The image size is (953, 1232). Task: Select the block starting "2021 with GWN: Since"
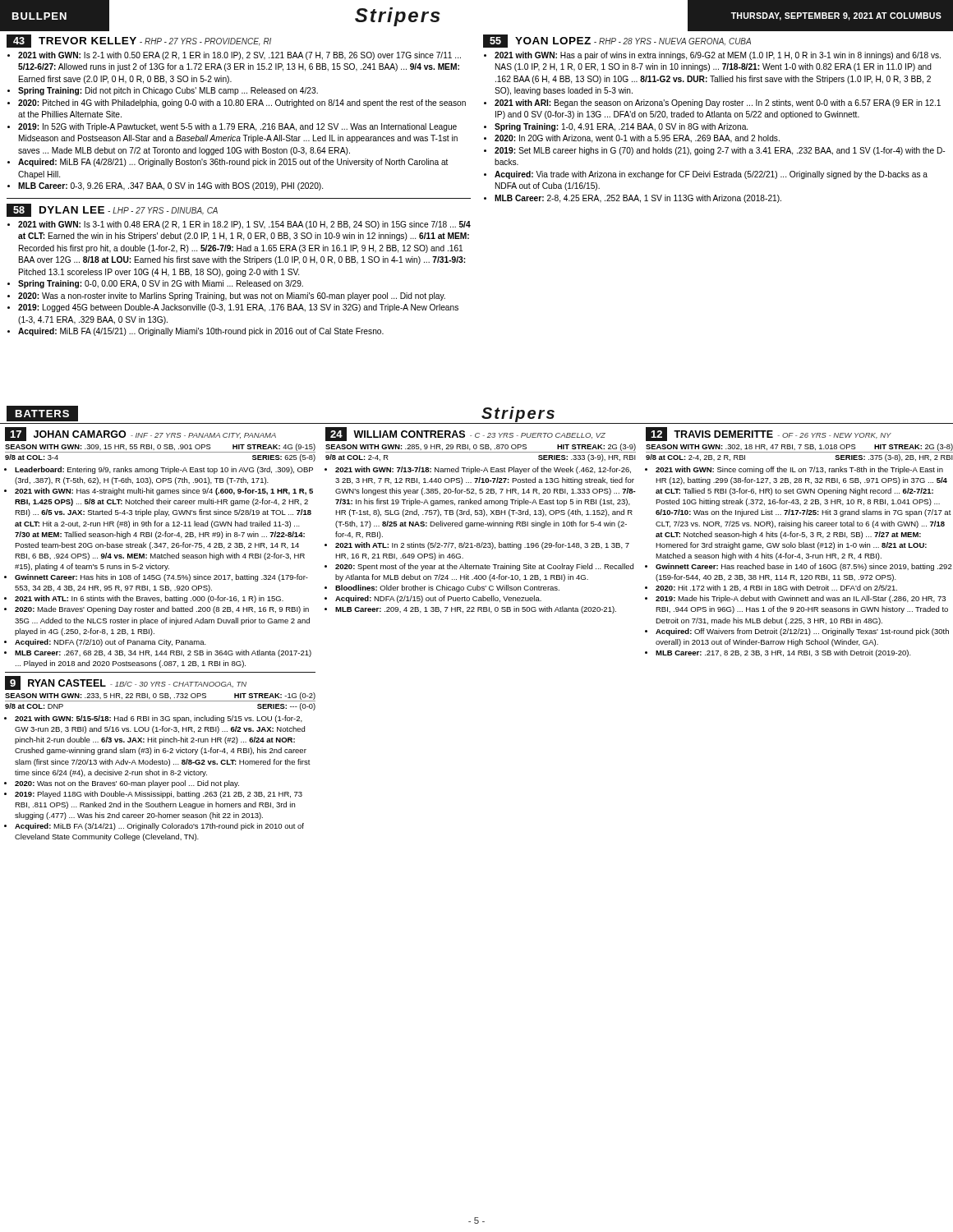(799, 561)
